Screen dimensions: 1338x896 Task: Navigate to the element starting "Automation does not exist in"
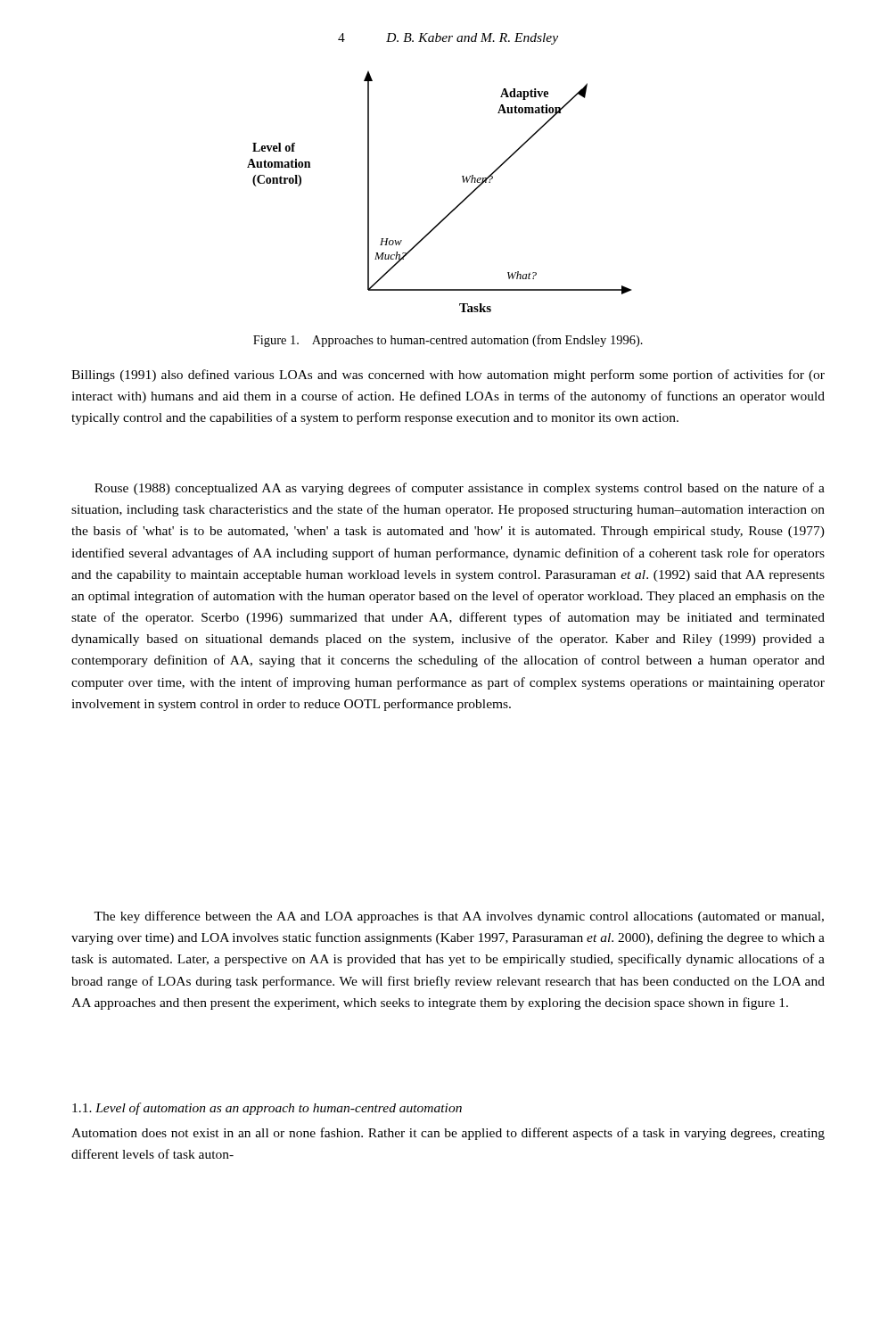point(448,1143)
